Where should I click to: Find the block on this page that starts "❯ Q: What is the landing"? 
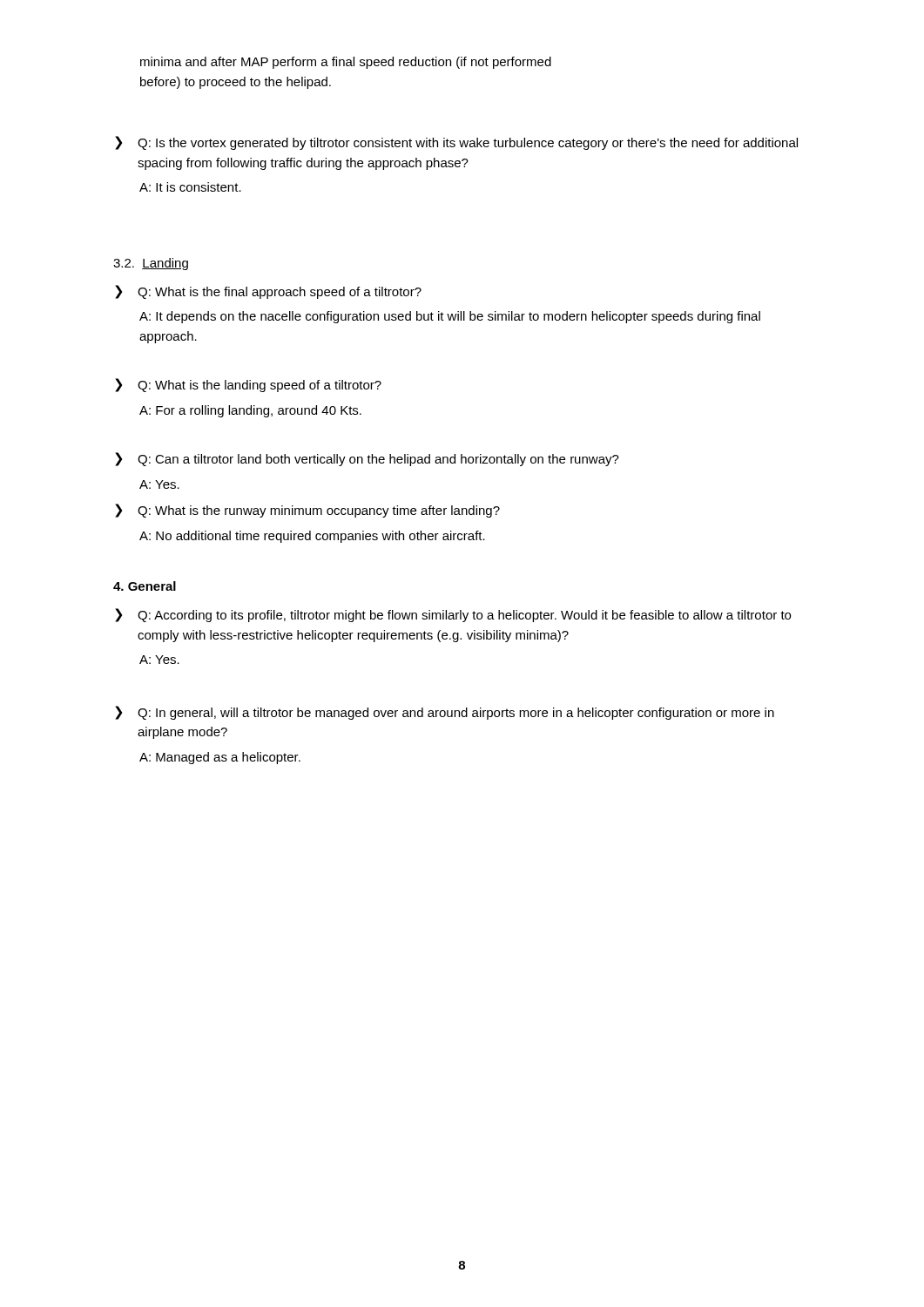point(248,385)
